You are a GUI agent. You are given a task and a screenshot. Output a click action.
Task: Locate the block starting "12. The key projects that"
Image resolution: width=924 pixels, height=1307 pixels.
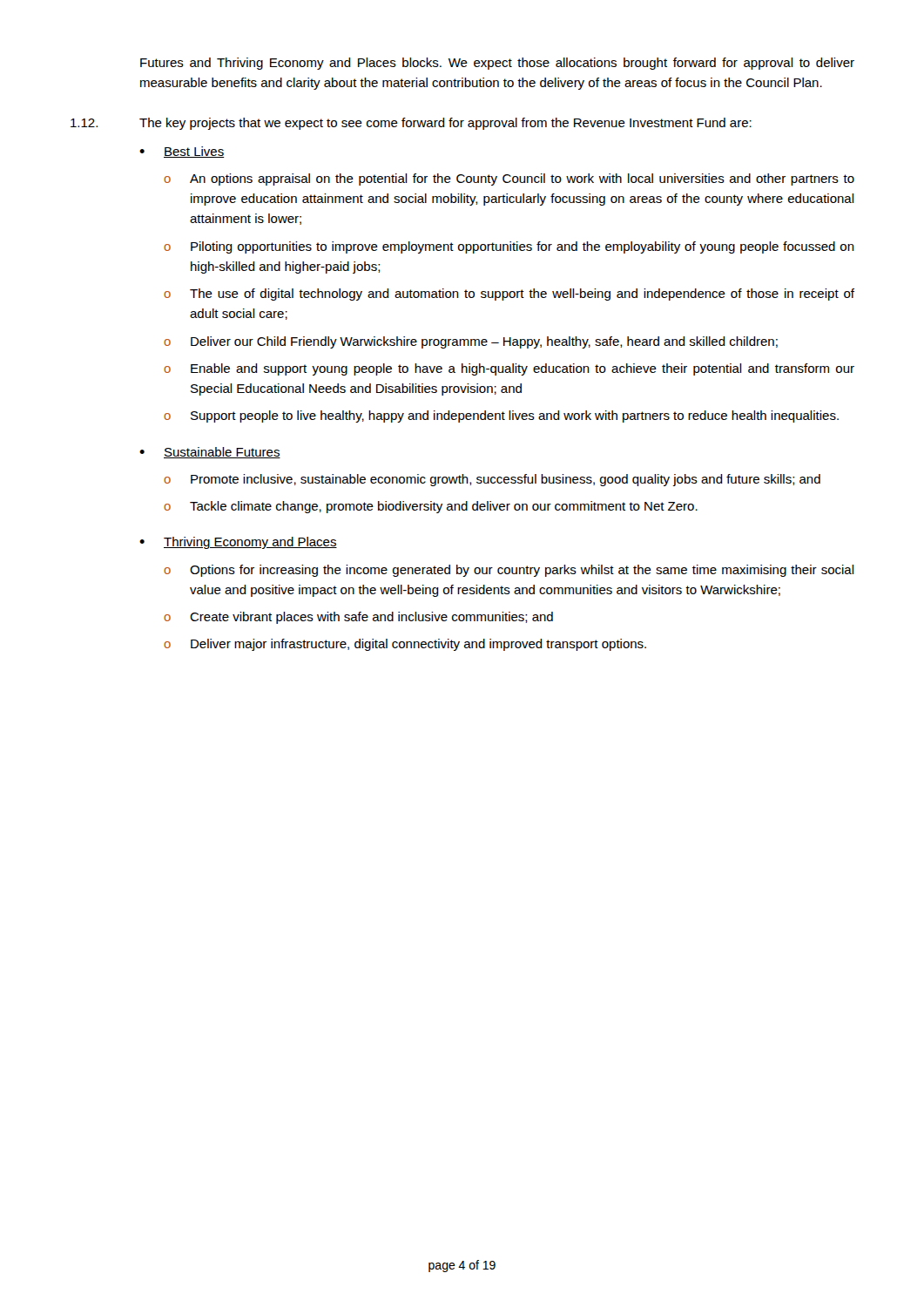[462, 122]
